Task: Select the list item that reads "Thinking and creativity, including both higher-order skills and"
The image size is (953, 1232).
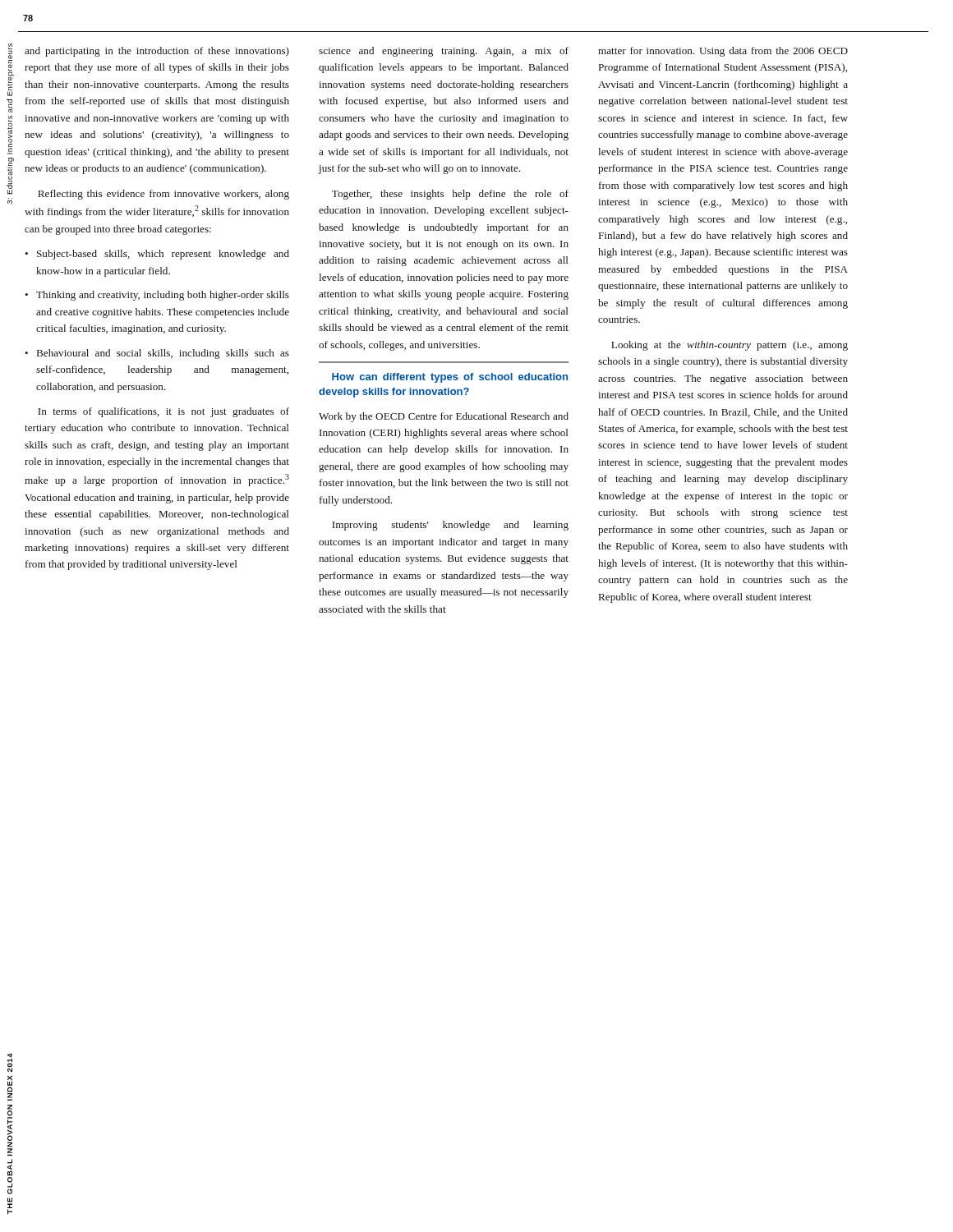Action: pyautogui.click(x=163, y=312)
